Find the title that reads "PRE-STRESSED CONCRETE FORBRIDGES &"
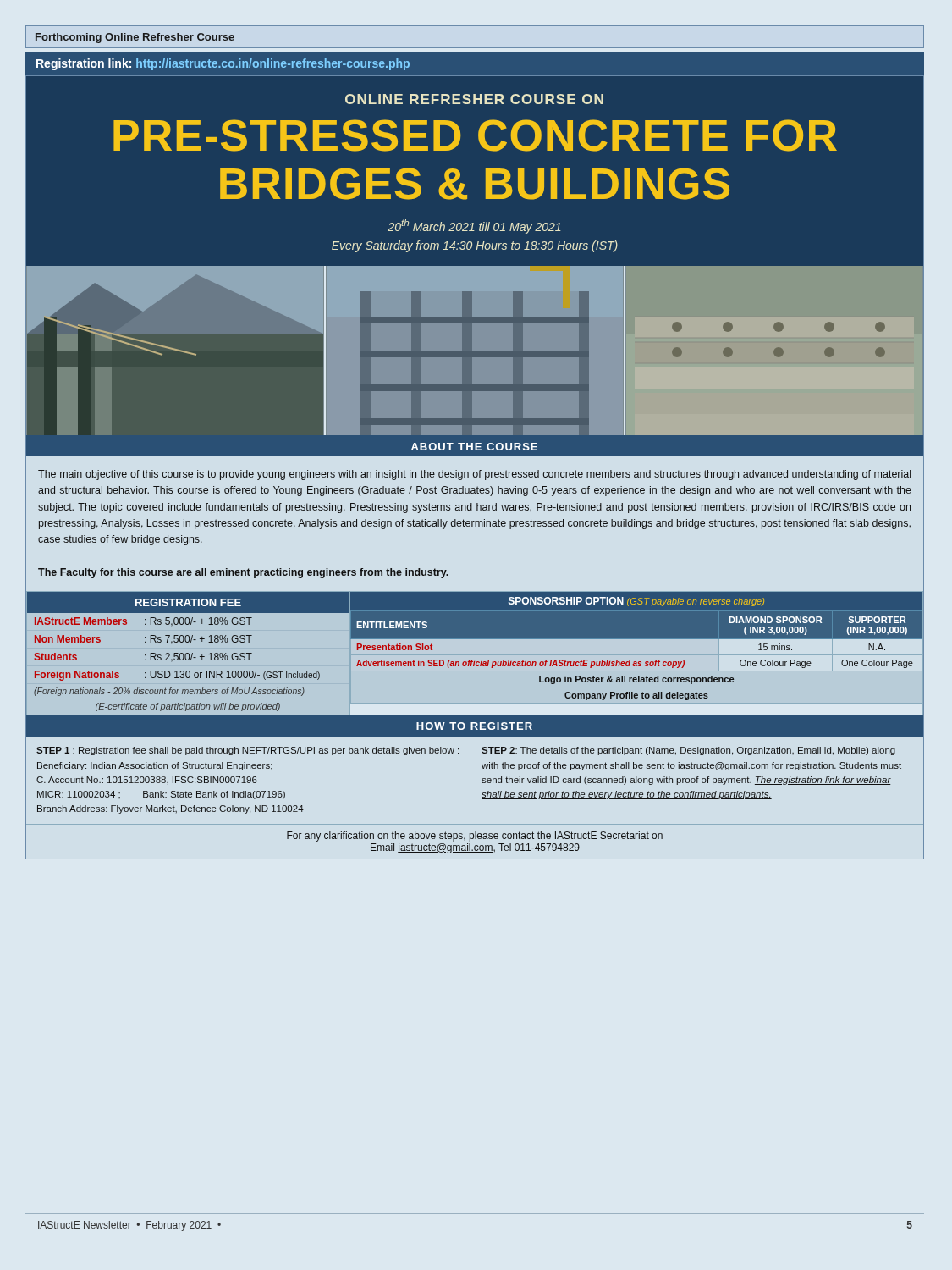 point(475,160)
